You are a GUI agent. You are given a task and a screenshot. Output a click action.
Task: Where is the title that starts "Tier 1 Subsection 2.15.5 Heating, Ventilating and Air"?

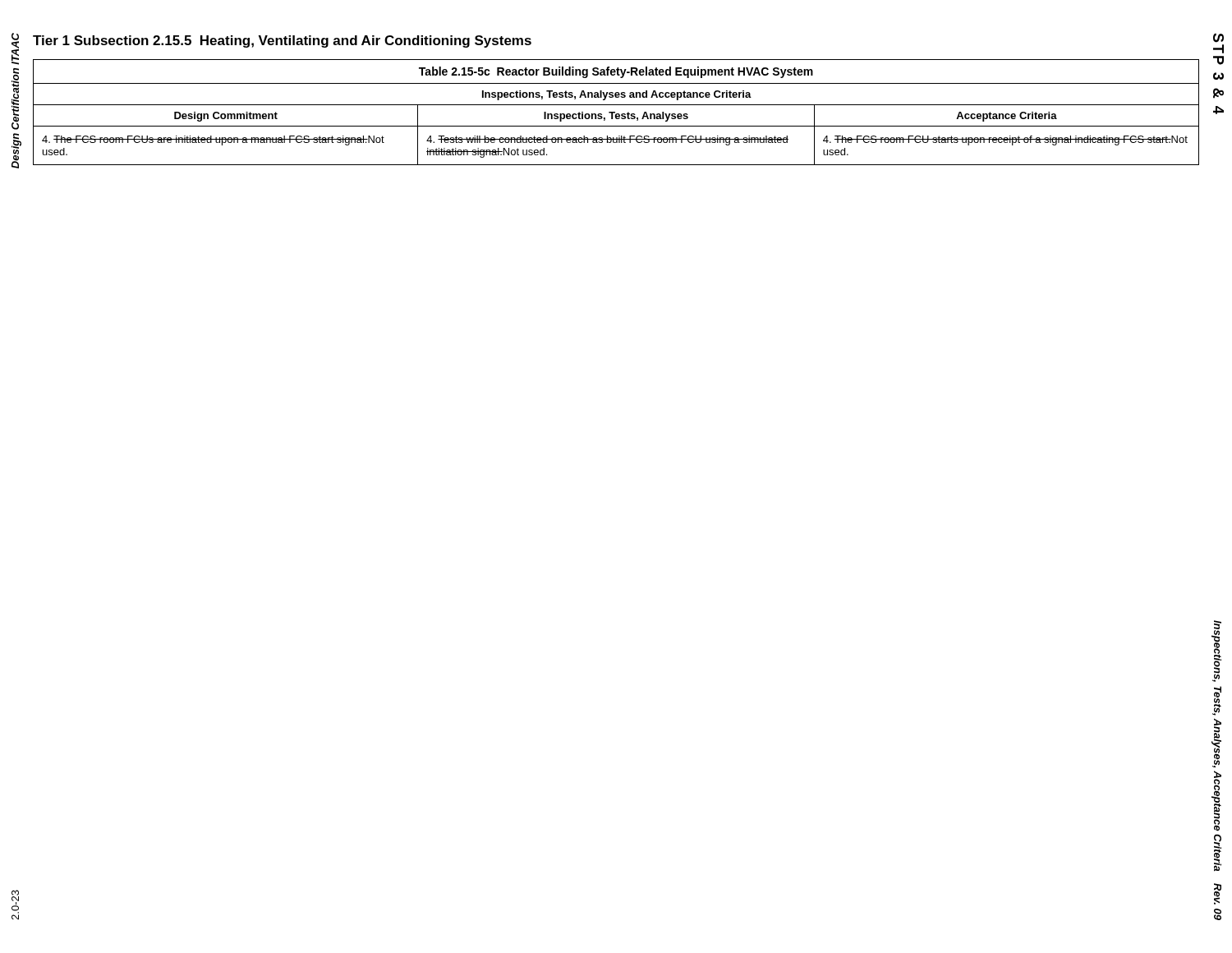point(282,41)
